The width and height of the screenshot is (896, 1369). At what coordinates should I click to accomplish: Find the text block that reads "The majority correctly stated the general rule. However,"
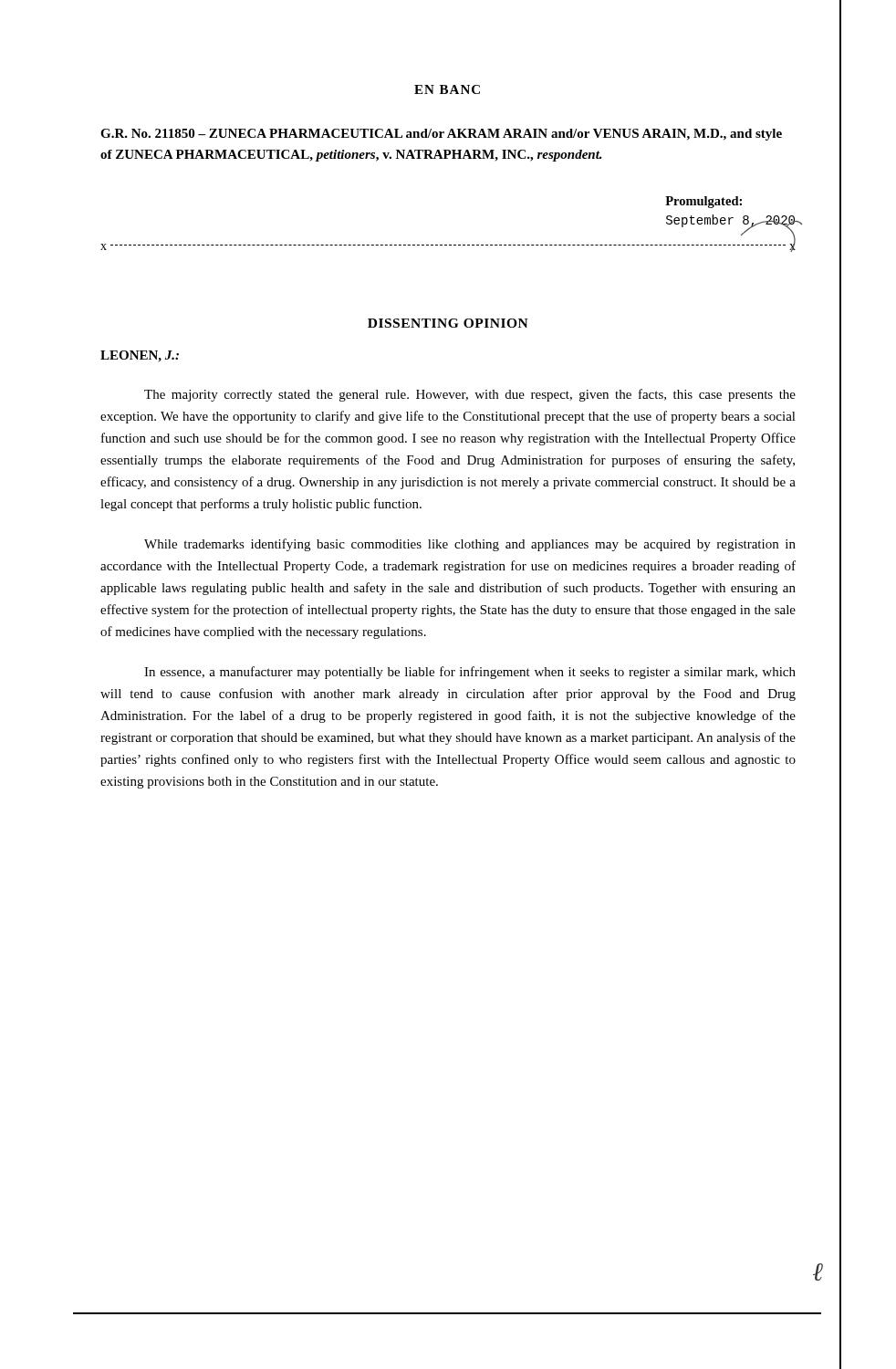pyautogui.click(x=448, y=449)
